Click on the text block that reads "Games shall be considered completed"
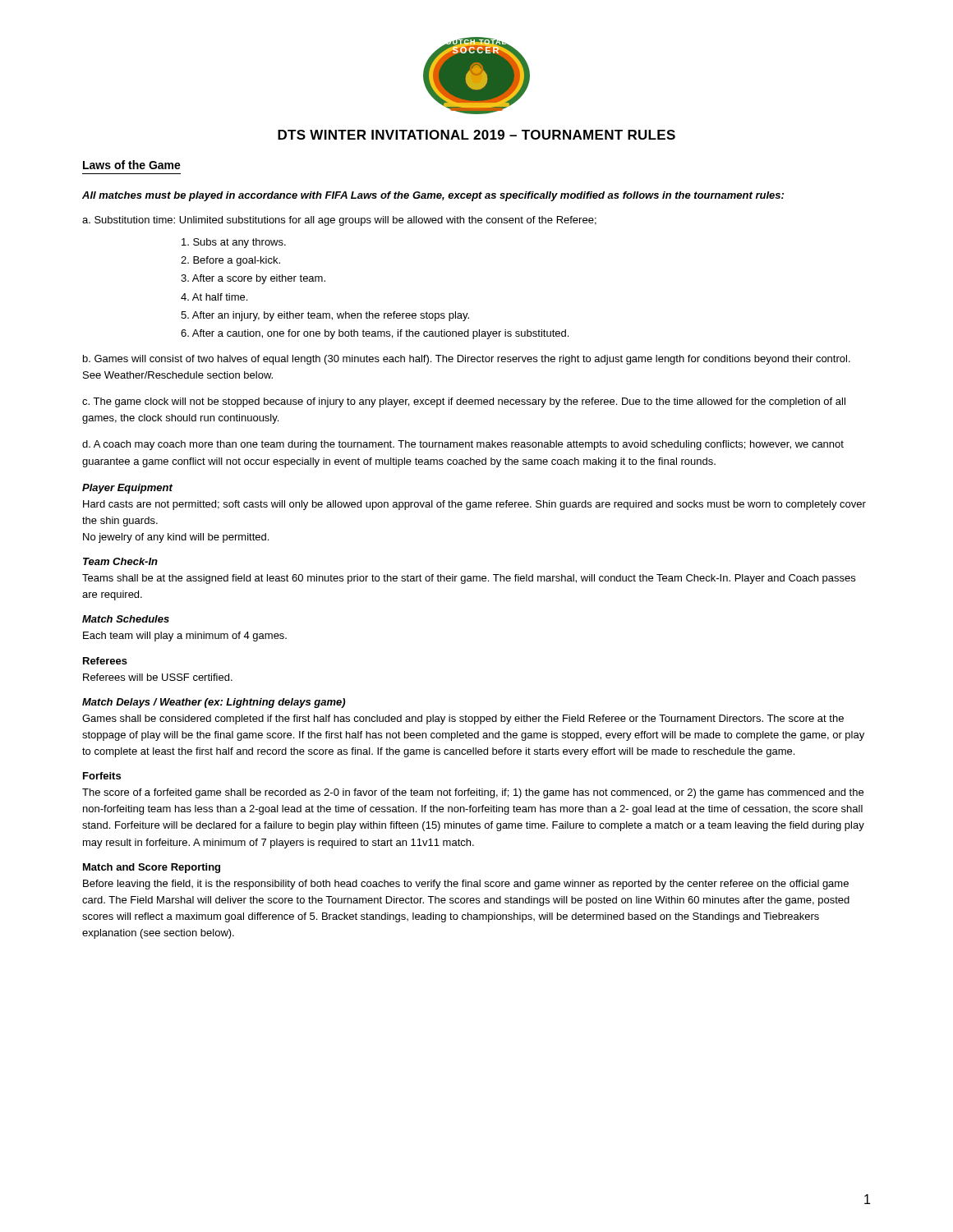953x1232 pixels. 473,735
